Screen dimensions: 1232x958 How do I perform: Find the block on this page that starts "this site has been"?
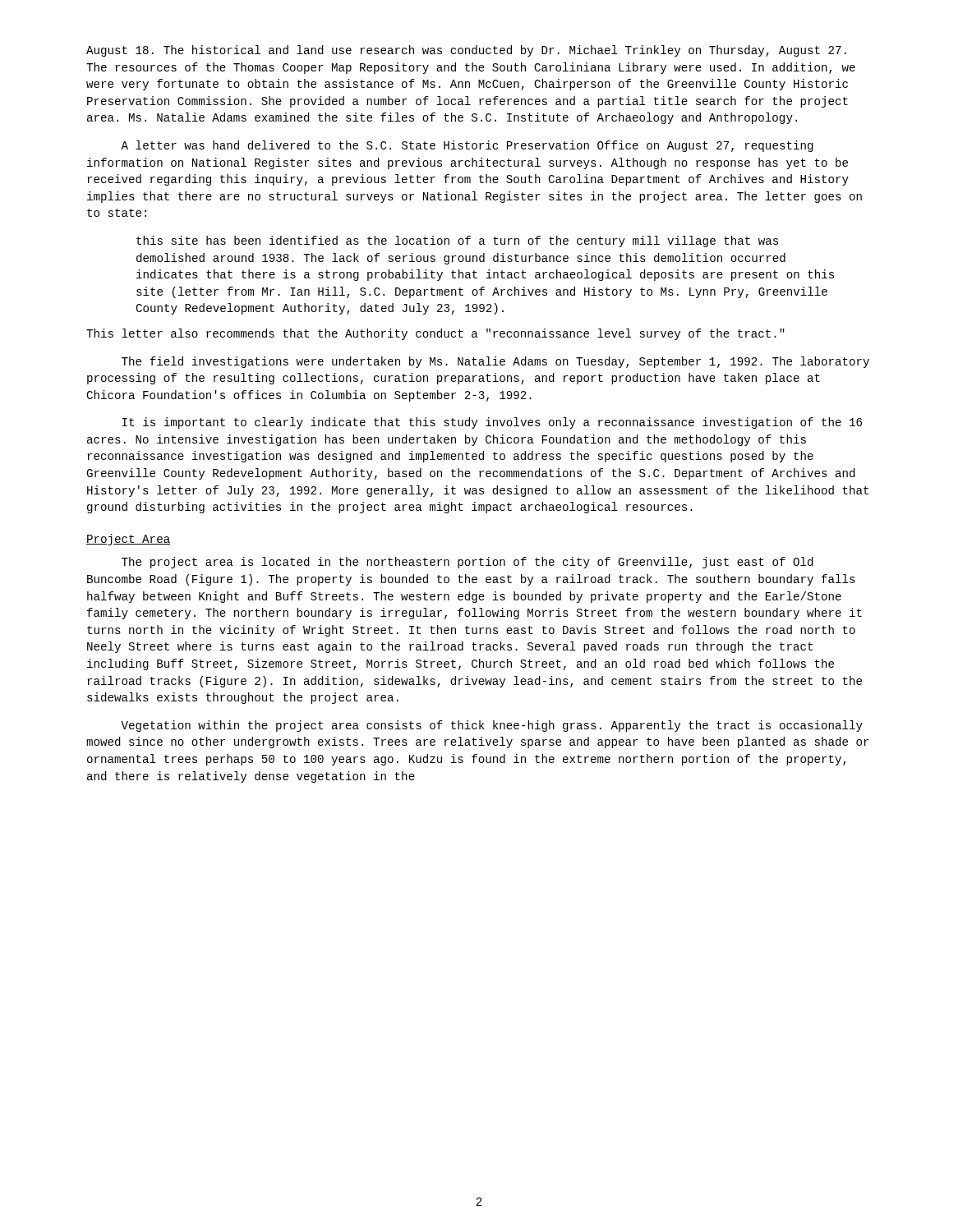485,275
